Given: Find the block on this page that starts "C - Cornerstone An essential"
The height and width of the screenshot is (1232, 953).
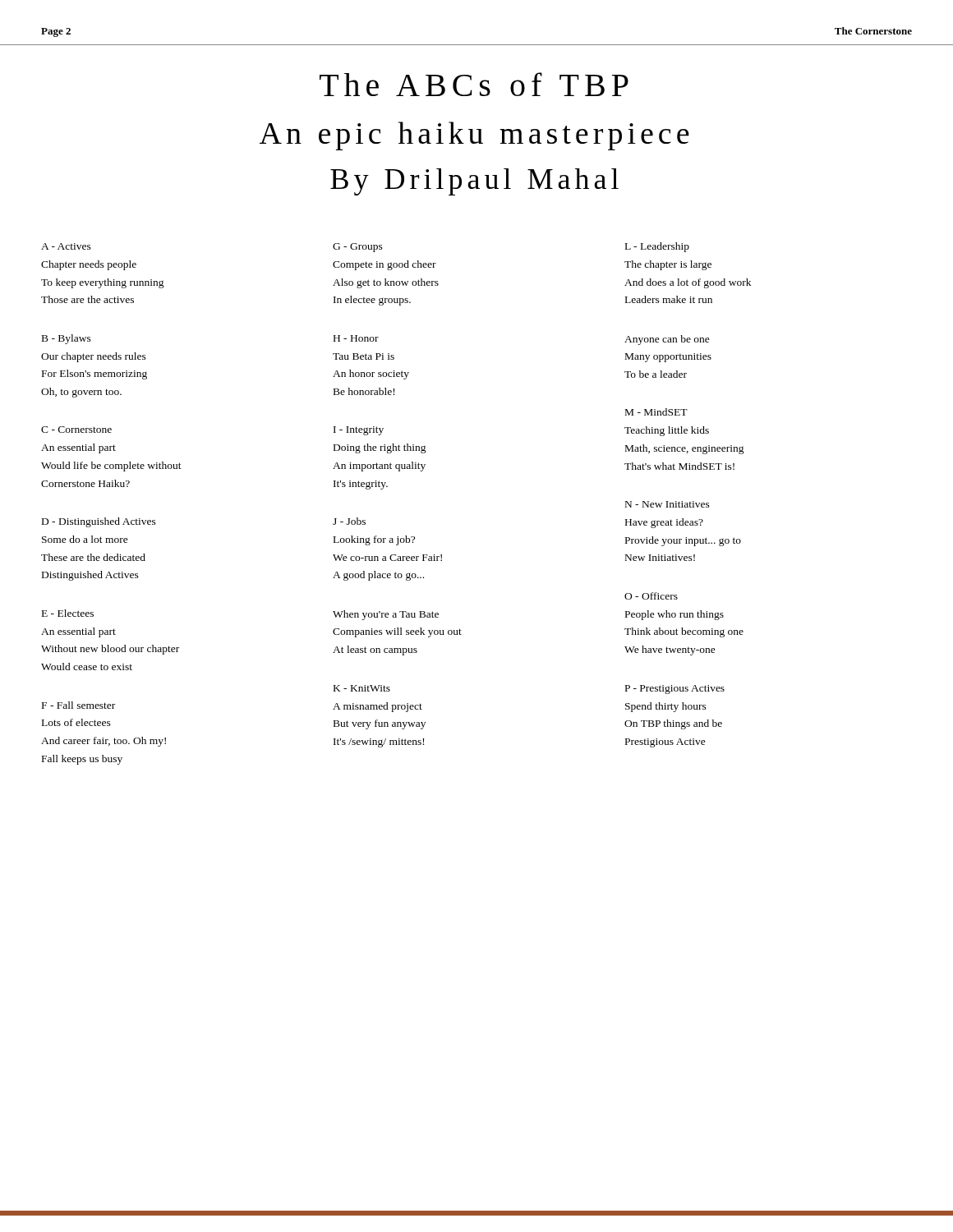Looking at the screenshot, I should coord(168,458).
